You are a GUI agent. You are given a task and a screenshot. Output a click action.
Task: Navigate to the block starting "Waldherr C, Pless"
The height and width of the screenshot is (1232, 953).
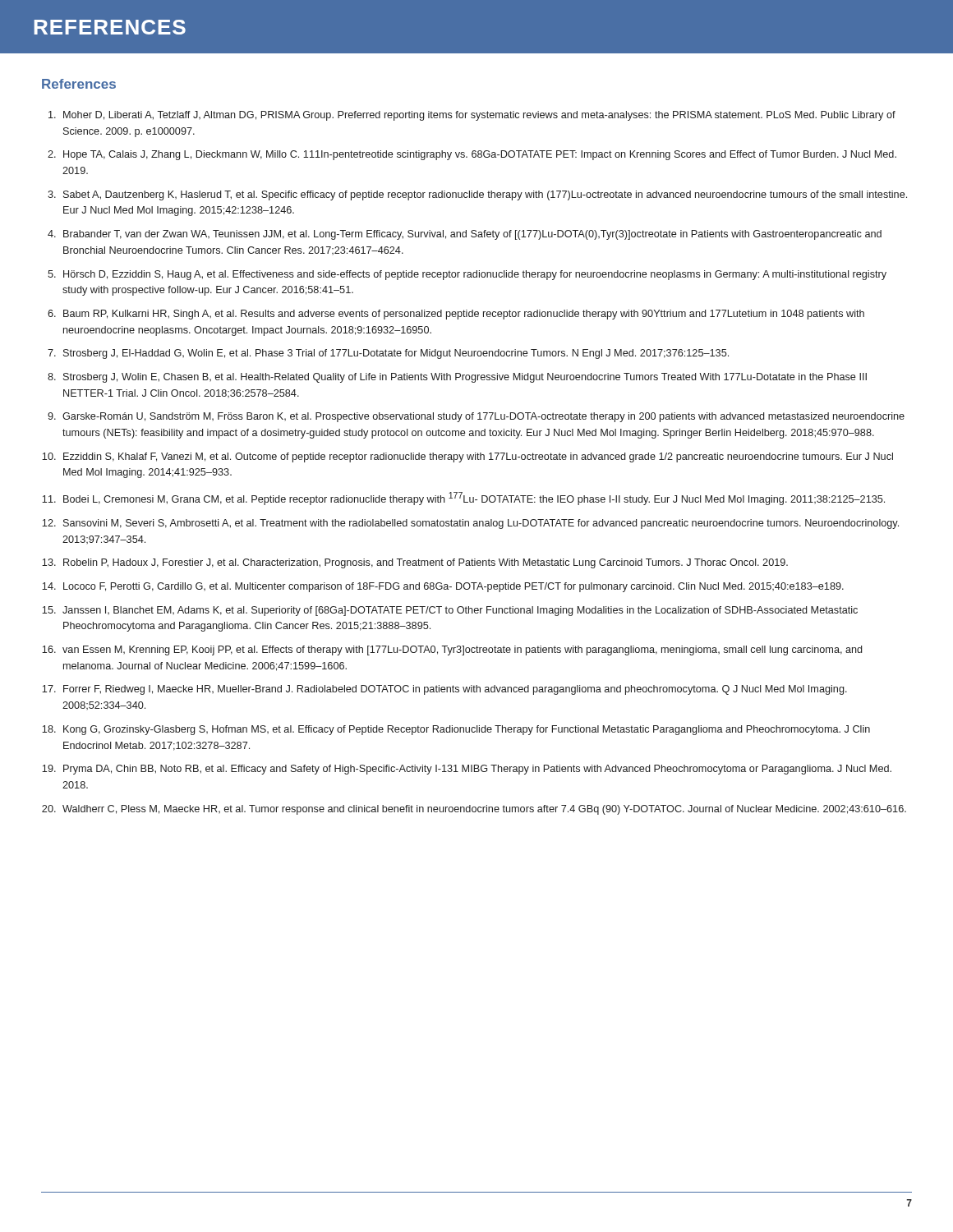(x=485, y=809)
